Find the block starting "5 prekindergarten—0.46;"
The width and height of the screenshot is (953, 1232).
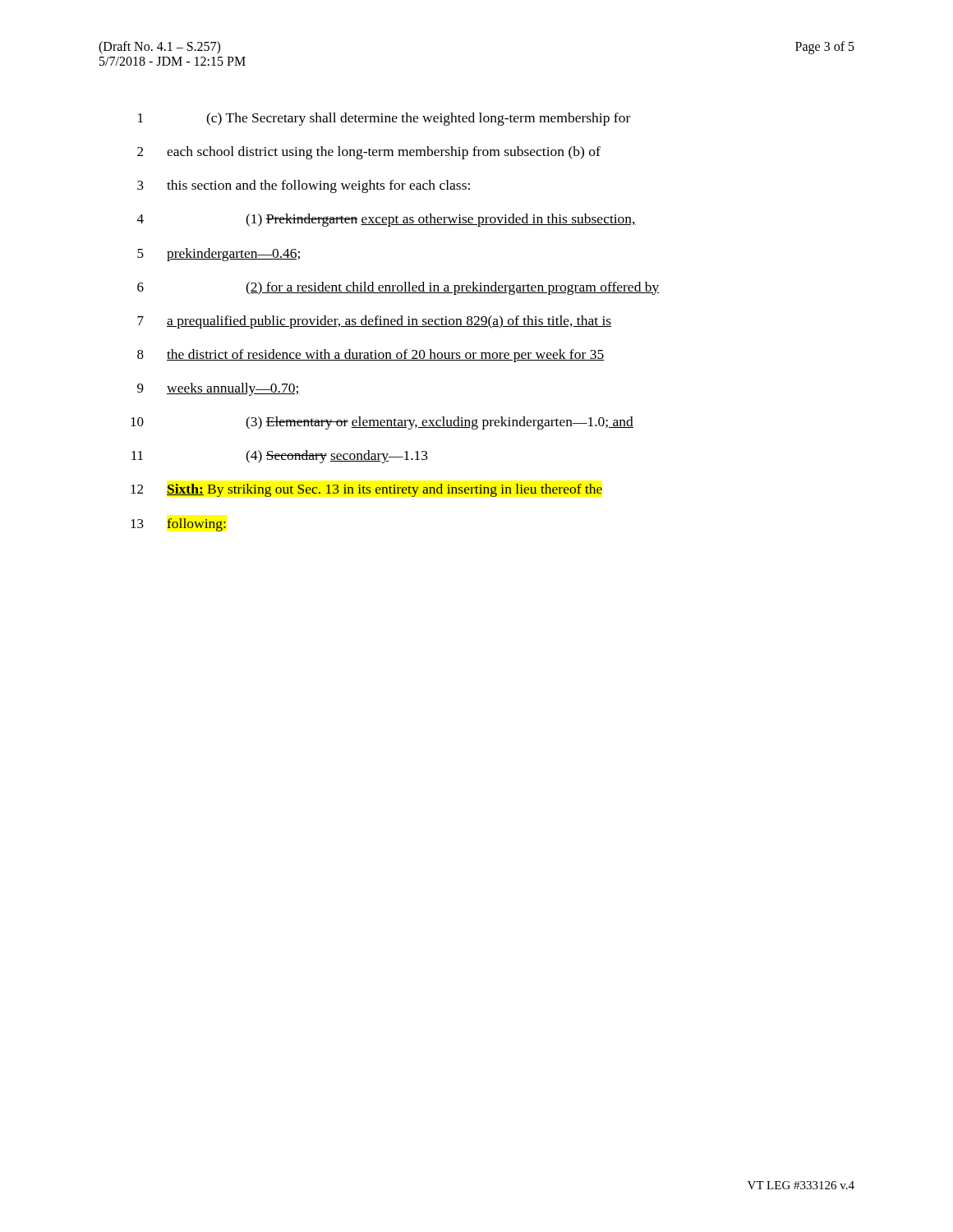point(219,255)
